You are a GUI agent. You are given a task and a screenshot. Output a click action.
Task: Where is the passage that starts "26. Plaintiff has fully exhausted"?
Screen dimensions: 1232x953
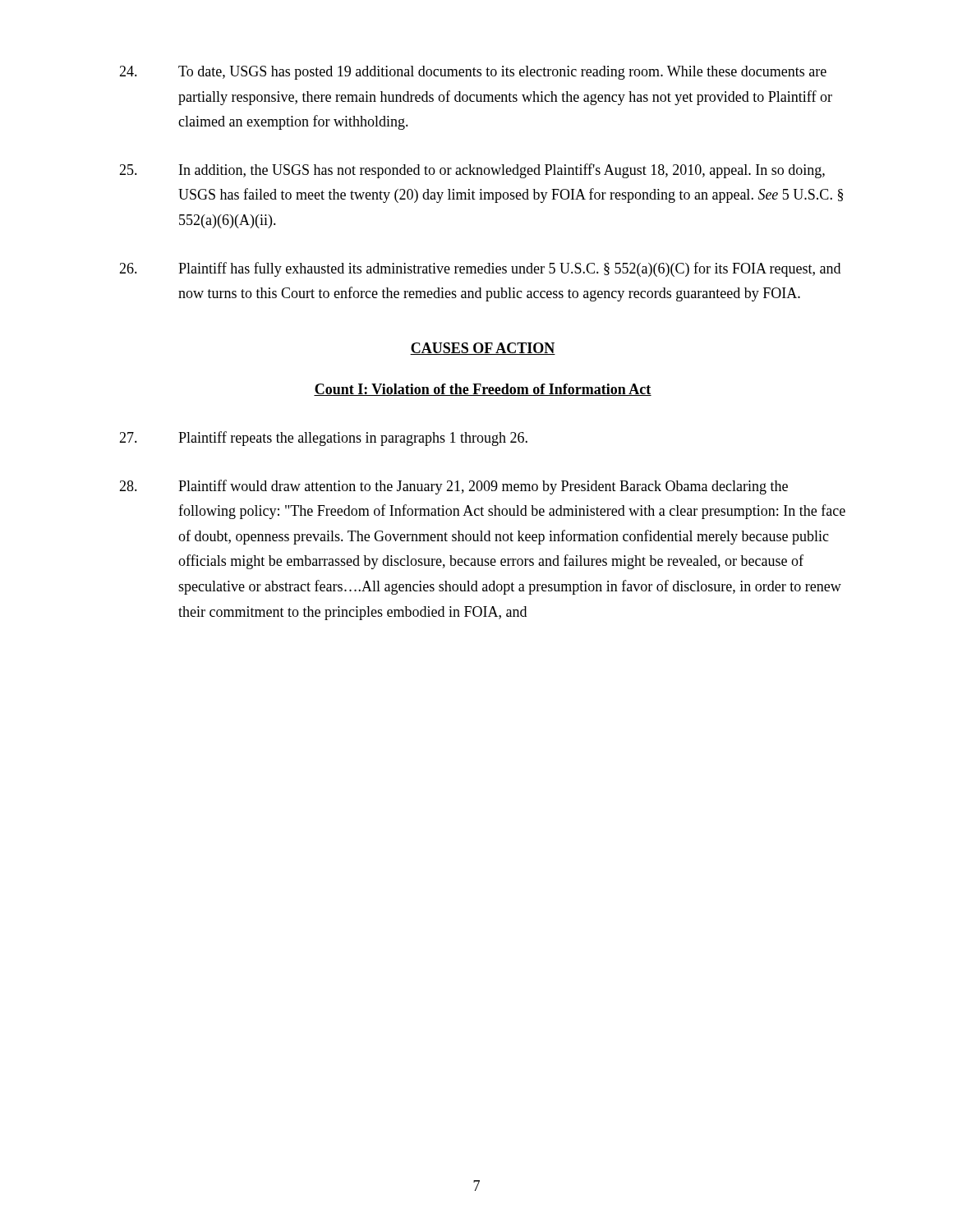(483, 281)
